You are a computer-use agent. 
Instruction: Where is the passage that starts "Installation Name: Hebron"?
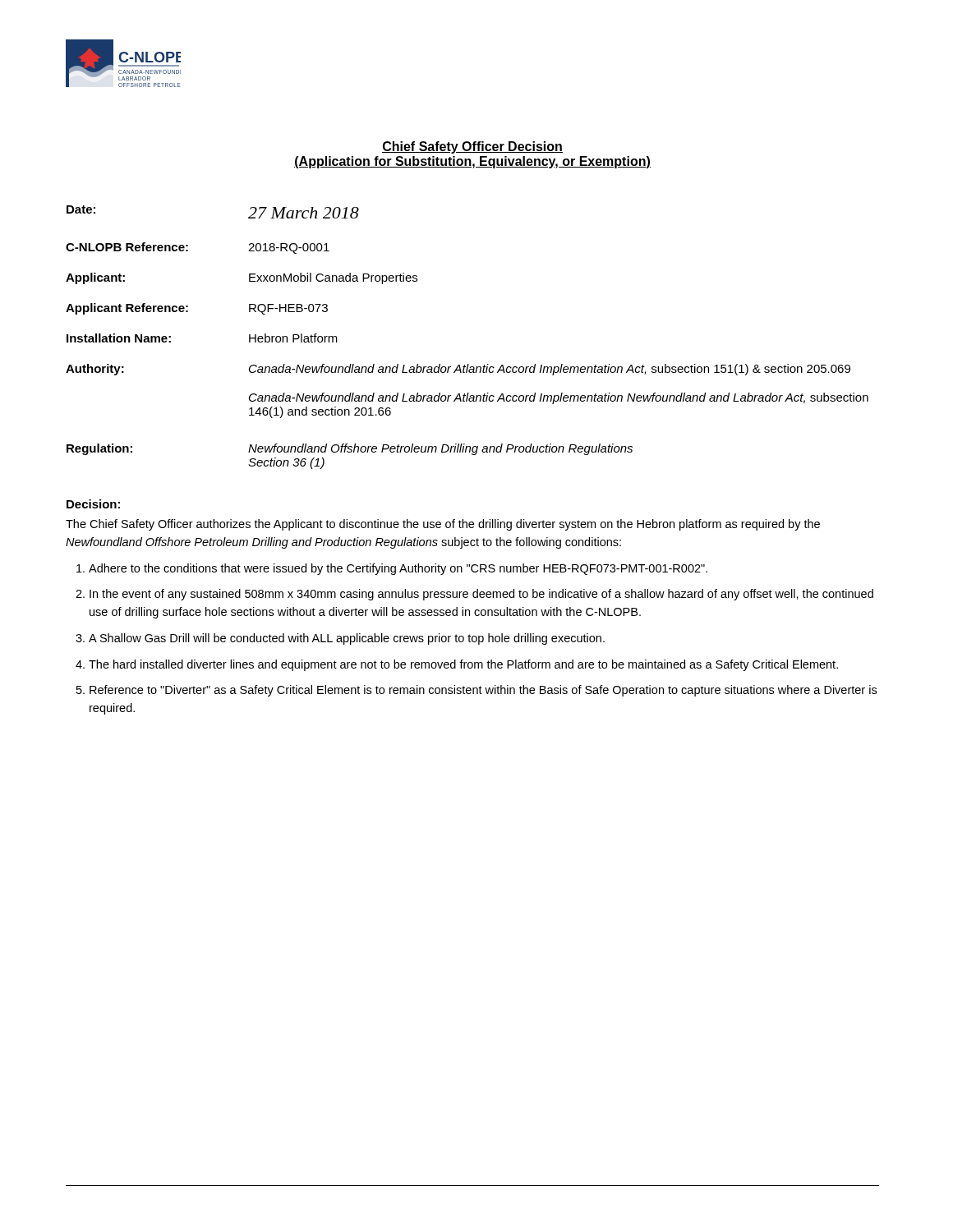click(x=120, y=337)
